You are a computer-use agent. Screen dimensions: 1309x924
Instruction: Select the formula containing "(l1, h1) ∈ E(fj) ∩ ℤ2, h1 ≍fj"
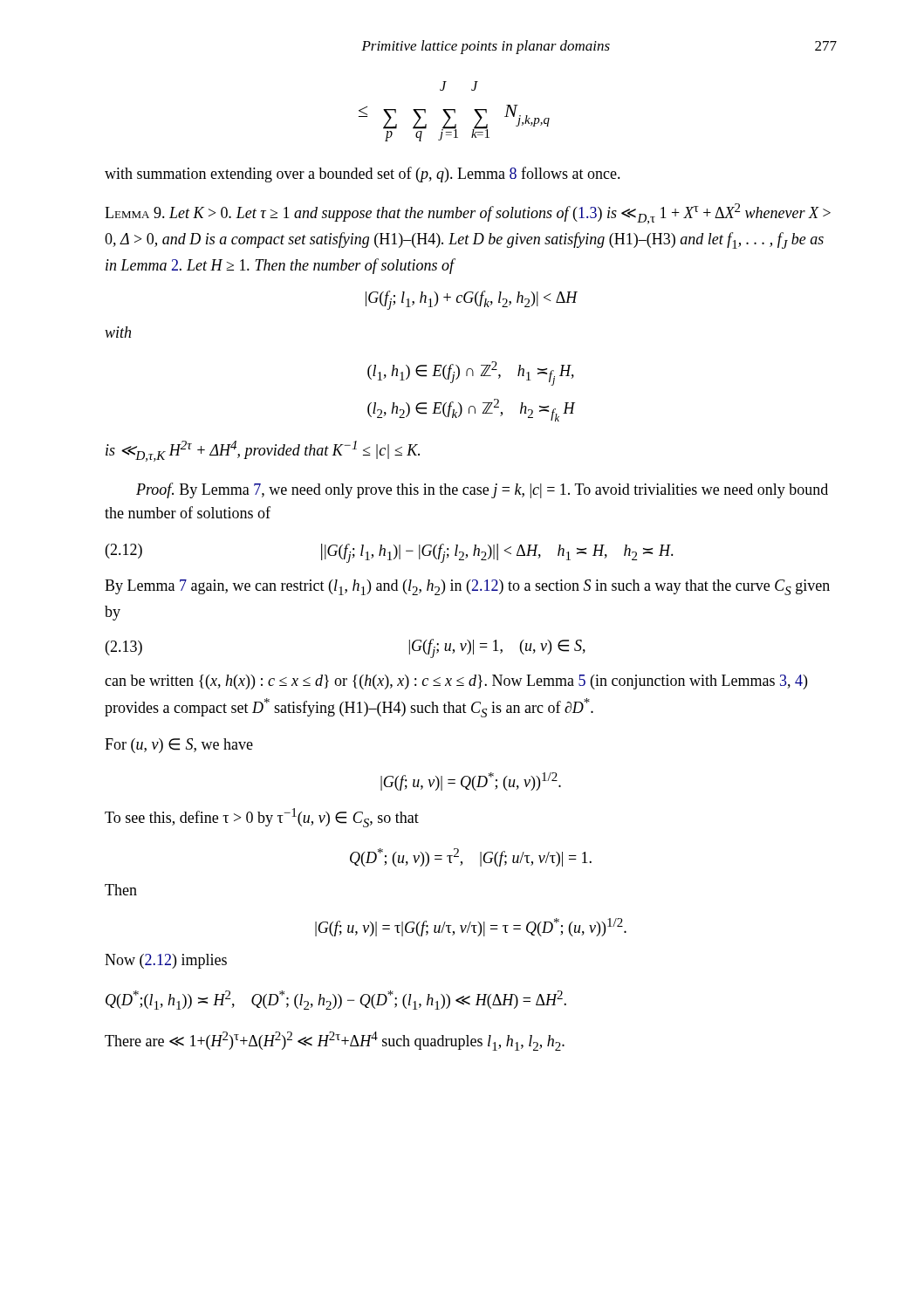coord(471,374)
